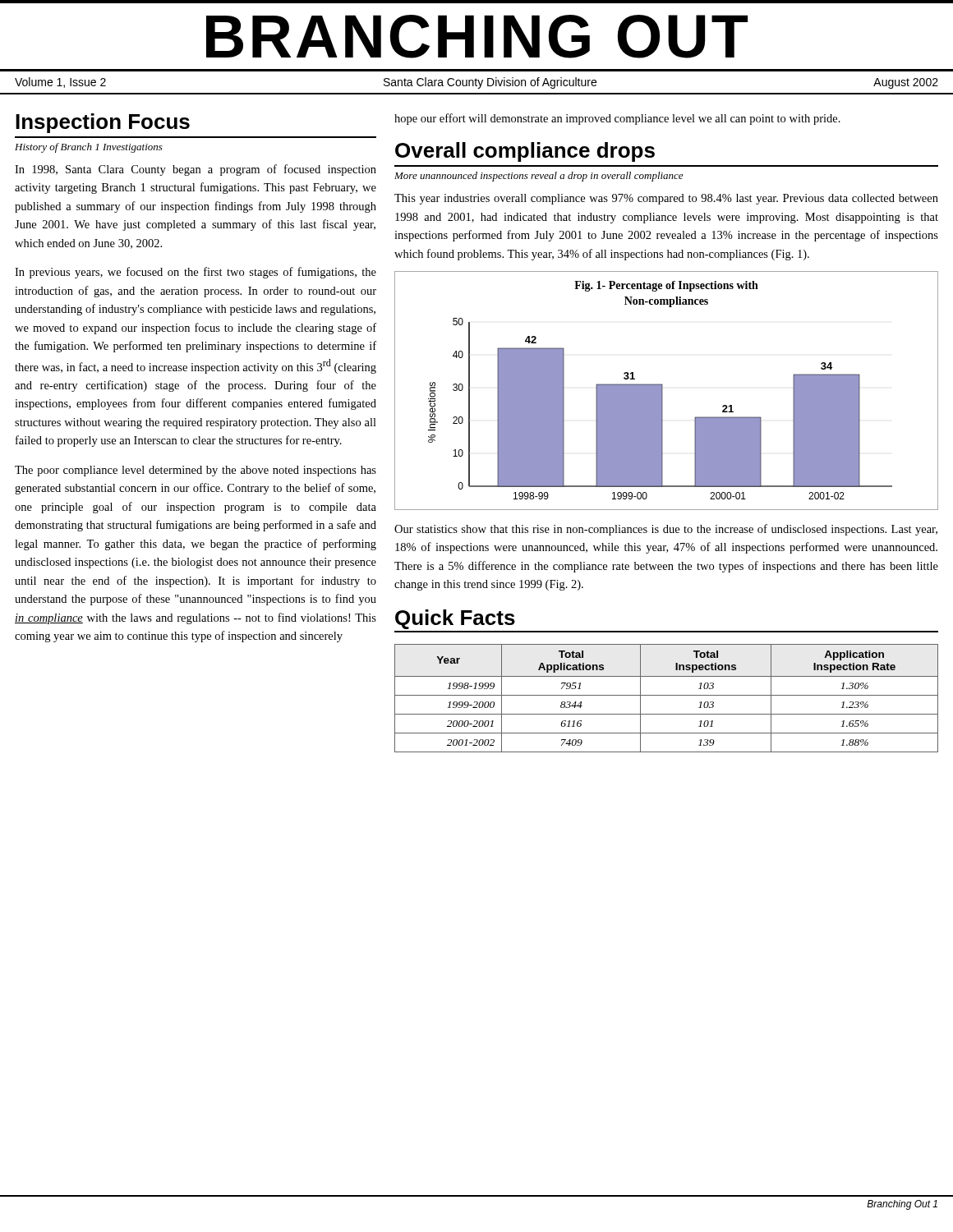Image resolution: width=953 pixels, height=1232 pixels.
Task: Find the block on this page that starts "In 1998, Santa"
Action: click(196, 206)
